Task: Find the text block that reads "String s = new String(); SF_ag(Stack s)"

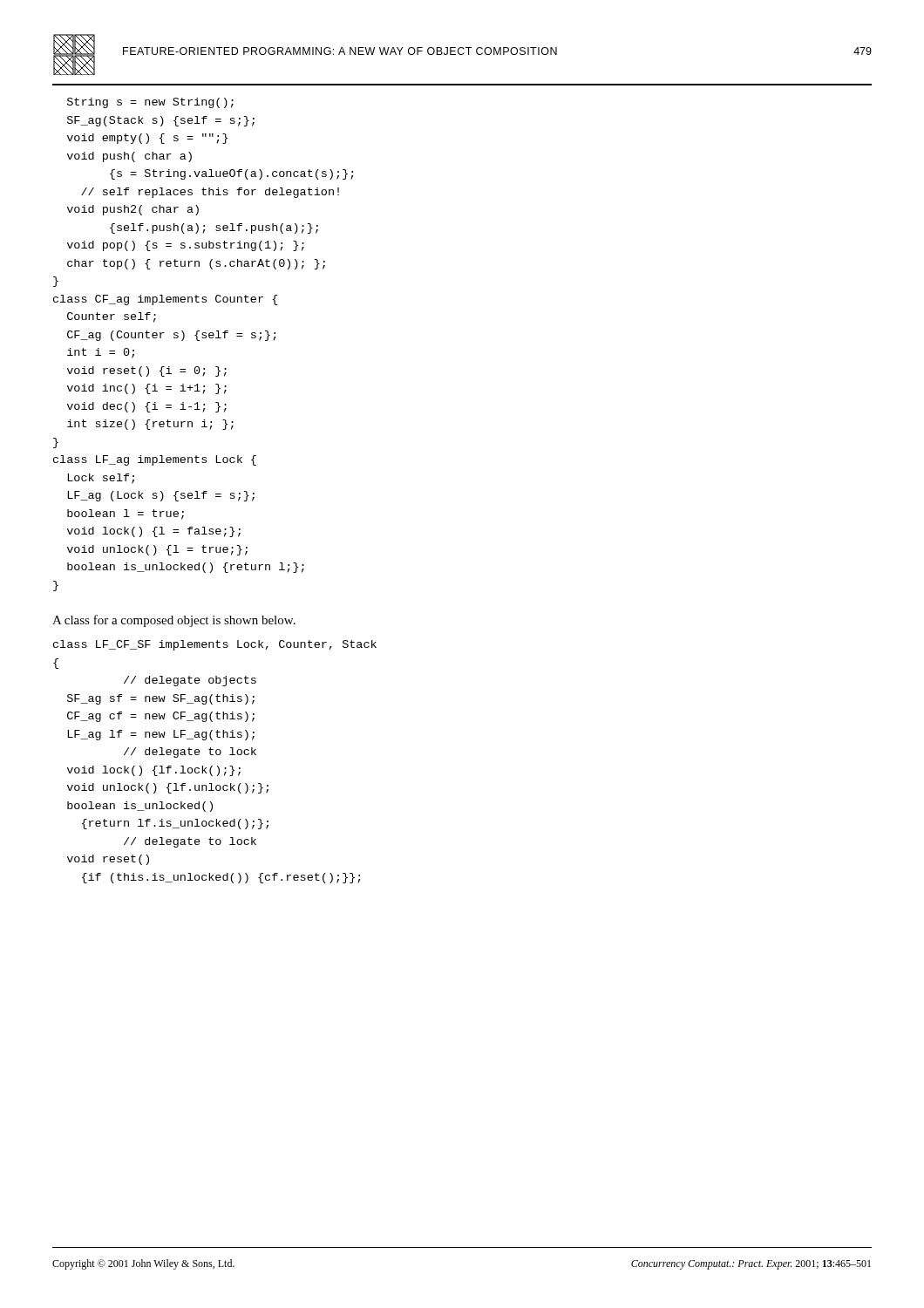Action: pos(204,344)
